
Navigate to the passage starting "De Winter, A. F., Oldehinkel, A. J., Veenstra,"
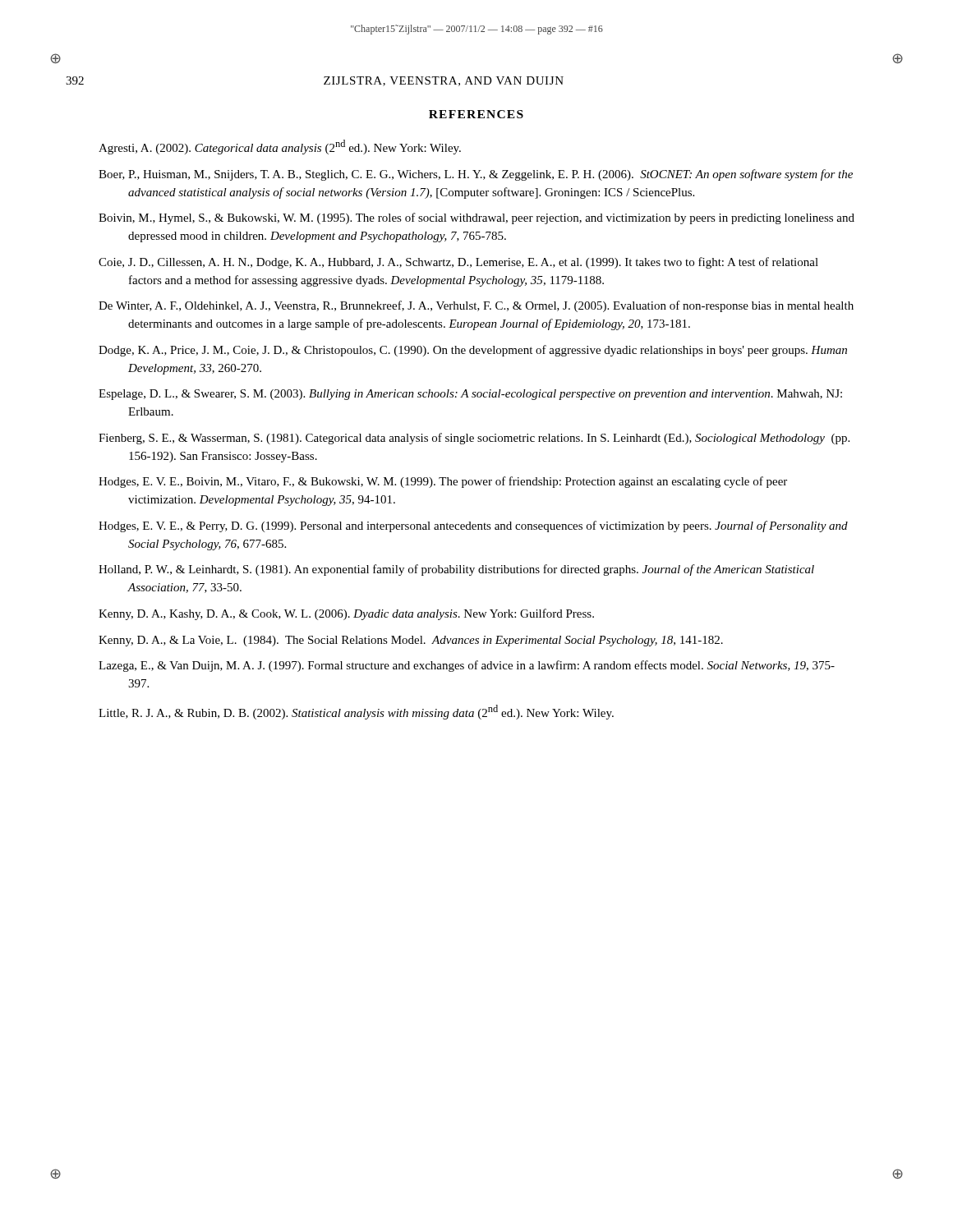[476, 315]
